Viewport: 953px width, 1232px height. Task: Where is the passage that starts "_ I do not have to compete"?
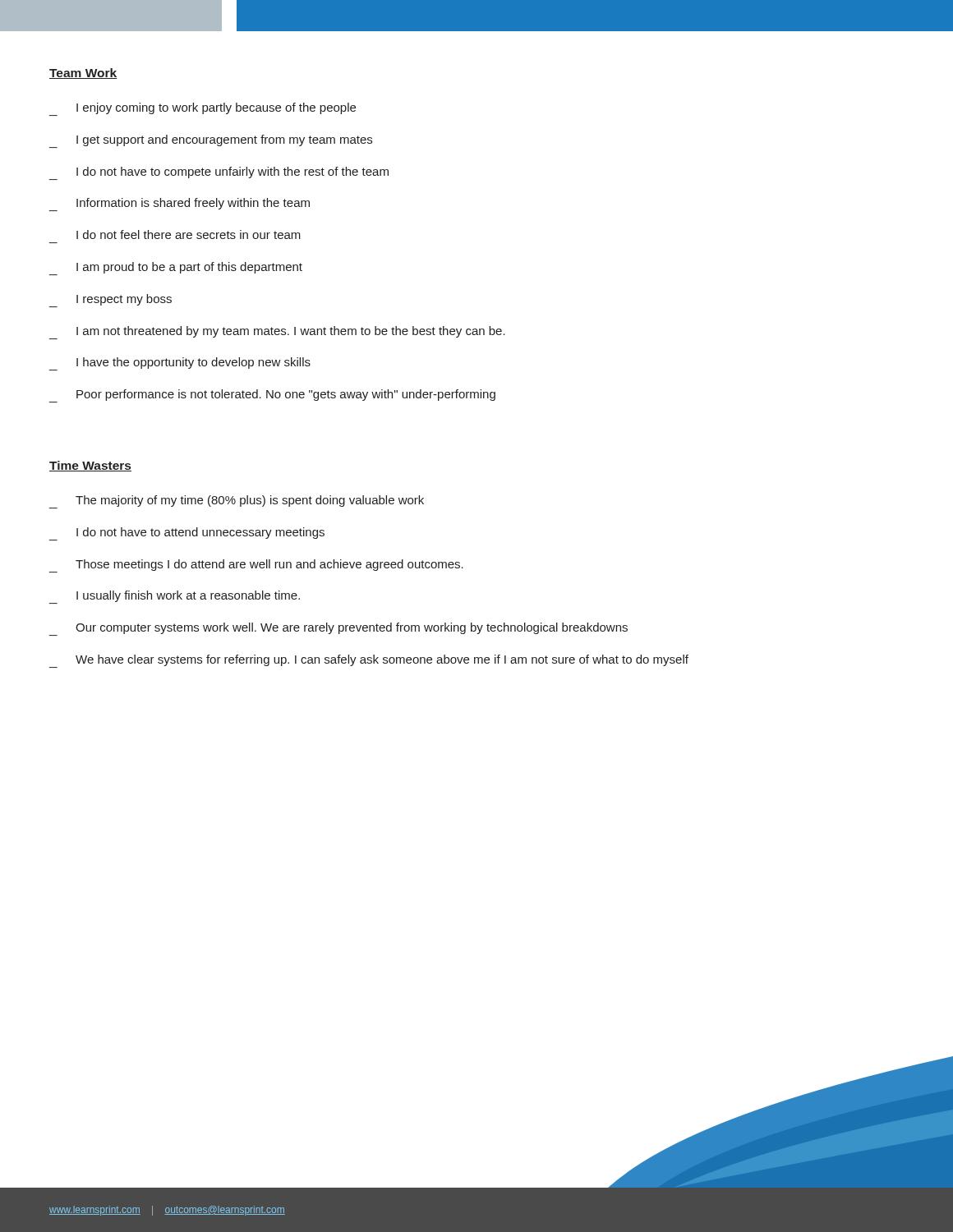[219, 173]
